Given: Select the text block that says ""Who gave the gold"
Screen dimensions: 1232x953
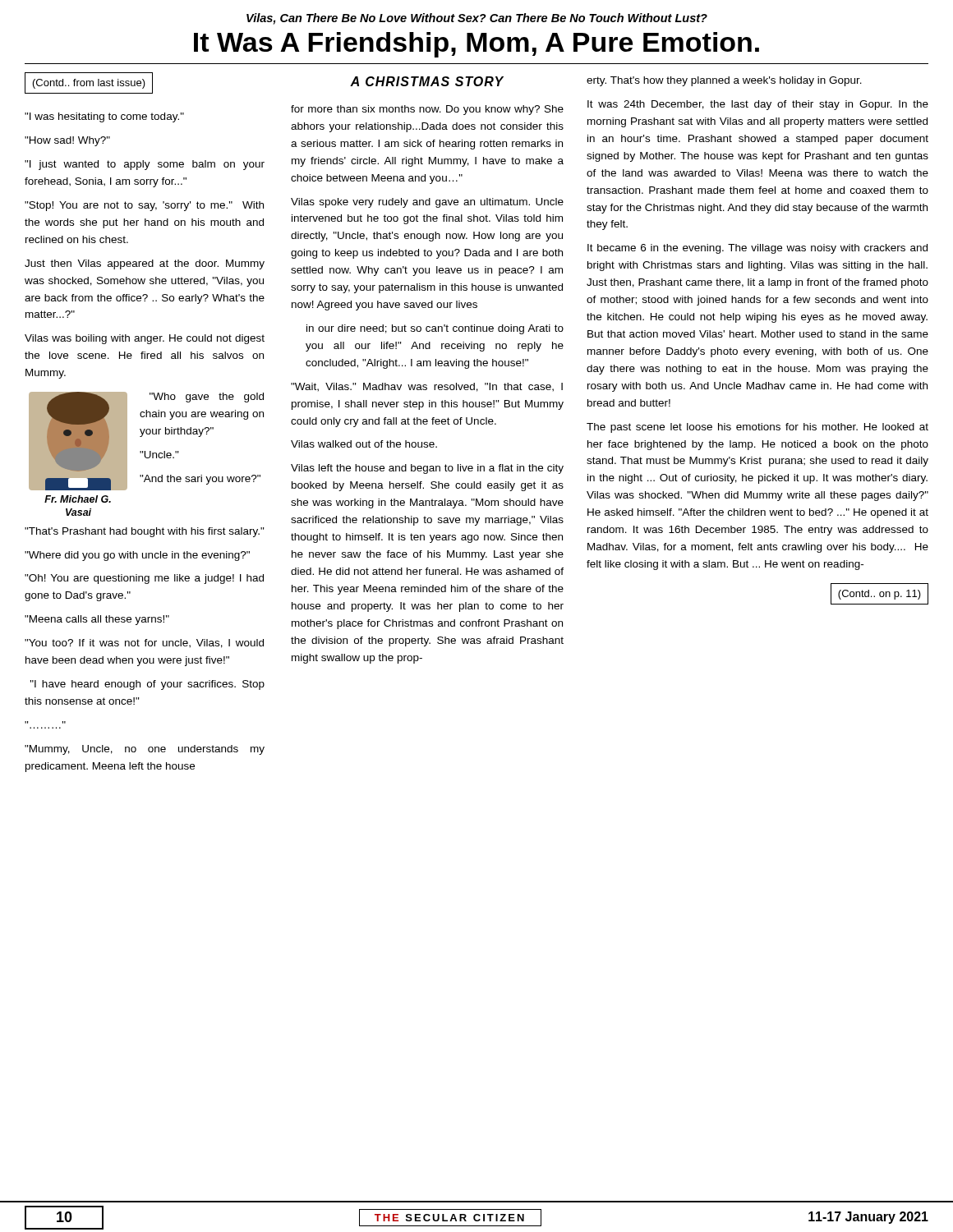Looking at the screenshot, I should pos(202,414).
